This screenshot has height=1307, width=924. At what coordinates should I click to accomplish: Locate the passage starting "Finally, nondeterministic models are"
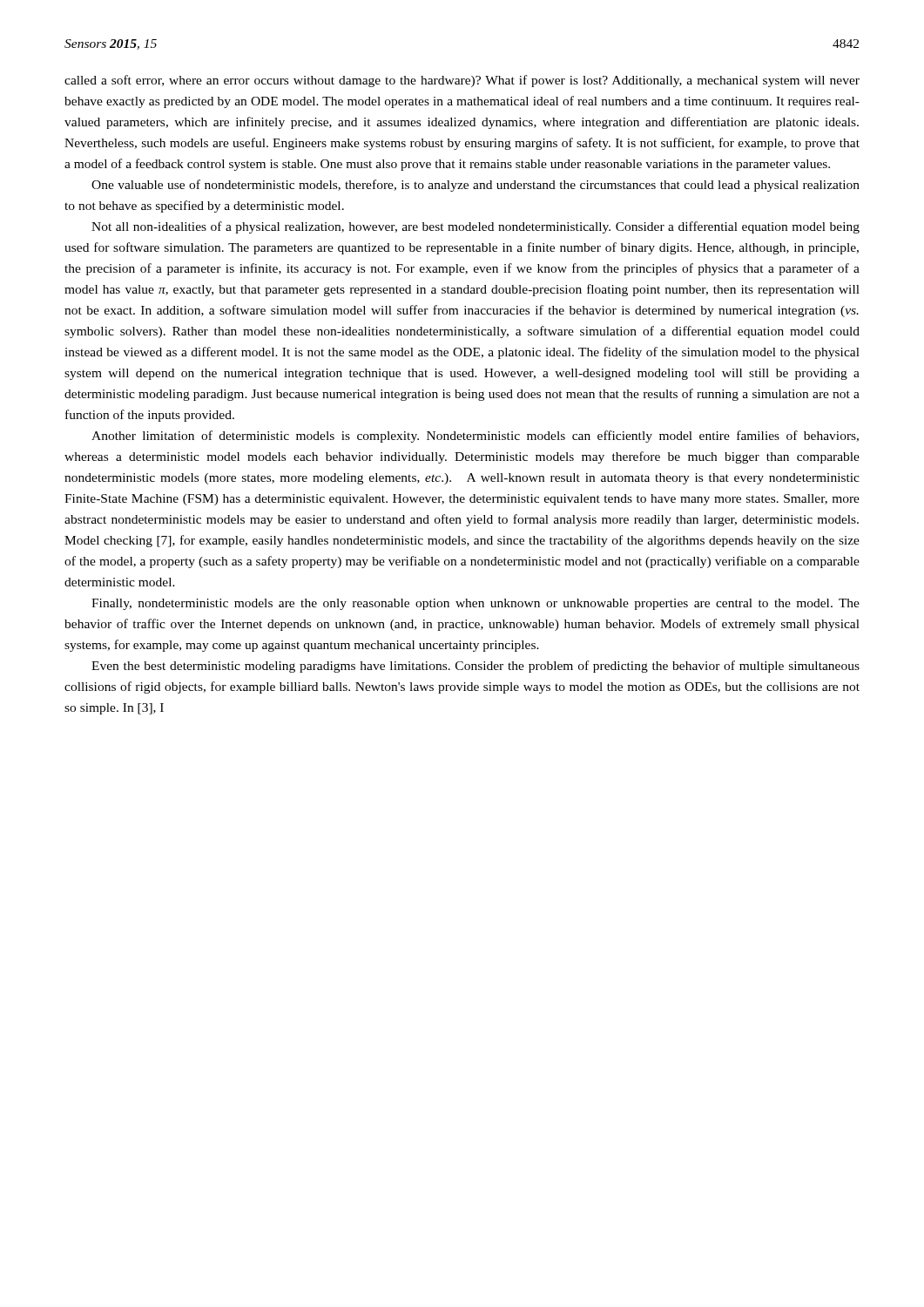click(x=462, y=624)
